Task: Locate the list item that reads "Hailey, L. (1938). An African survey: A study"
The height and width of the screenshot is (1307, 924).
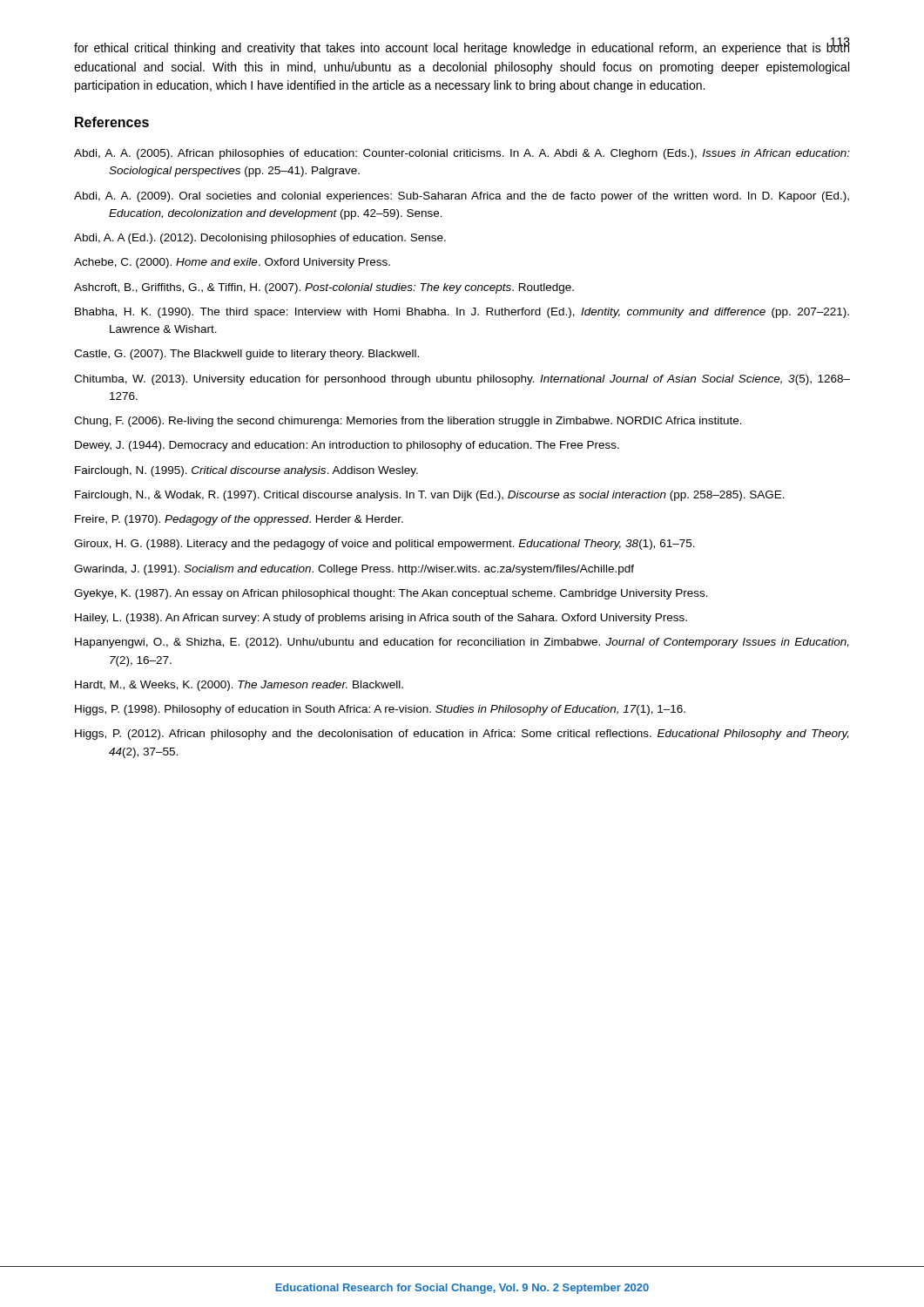Action: pyautogui.click(x=381, y=617)
